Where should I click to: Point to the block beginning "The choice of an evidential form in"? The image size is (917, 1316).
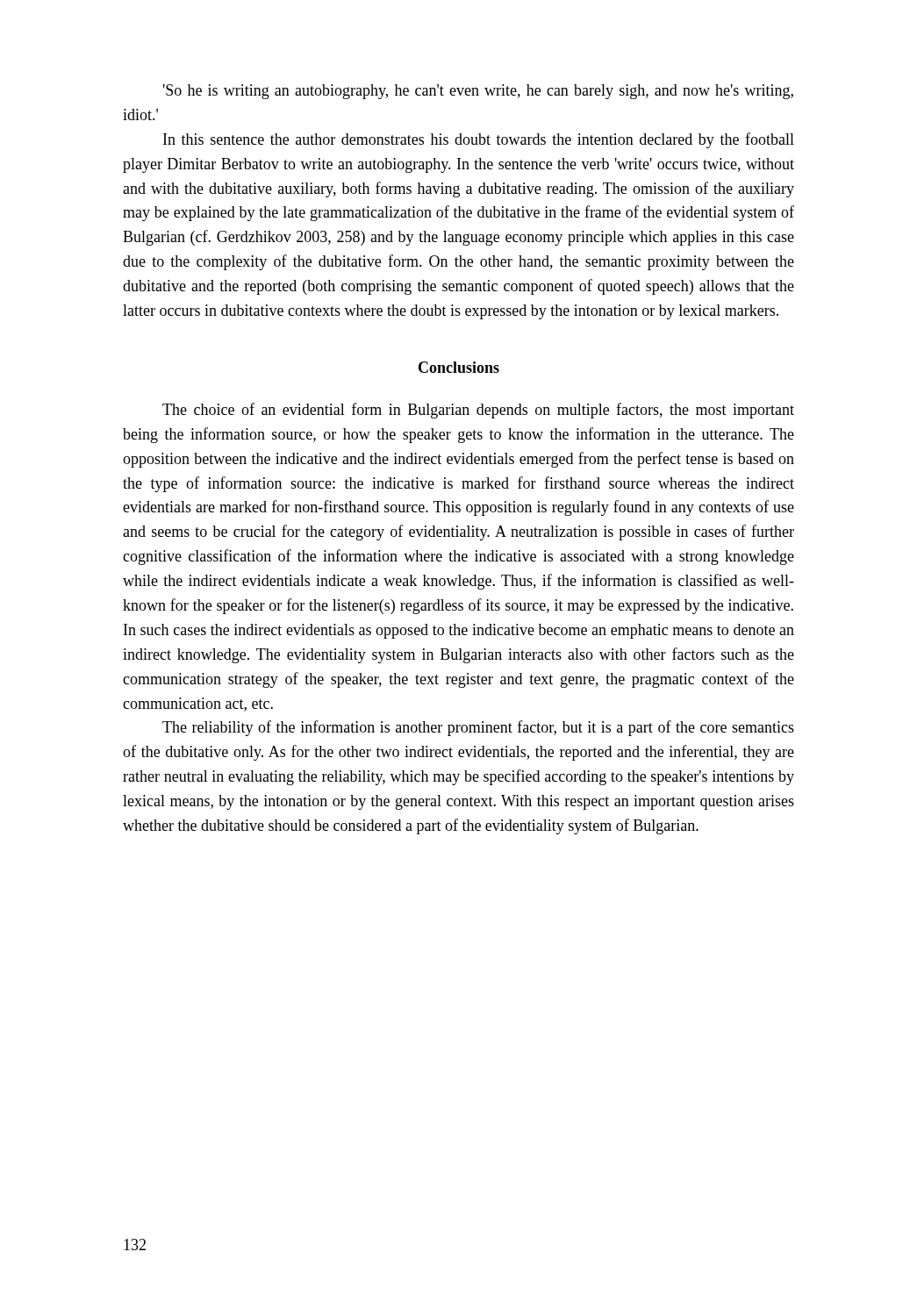click(x=458, y=618)
